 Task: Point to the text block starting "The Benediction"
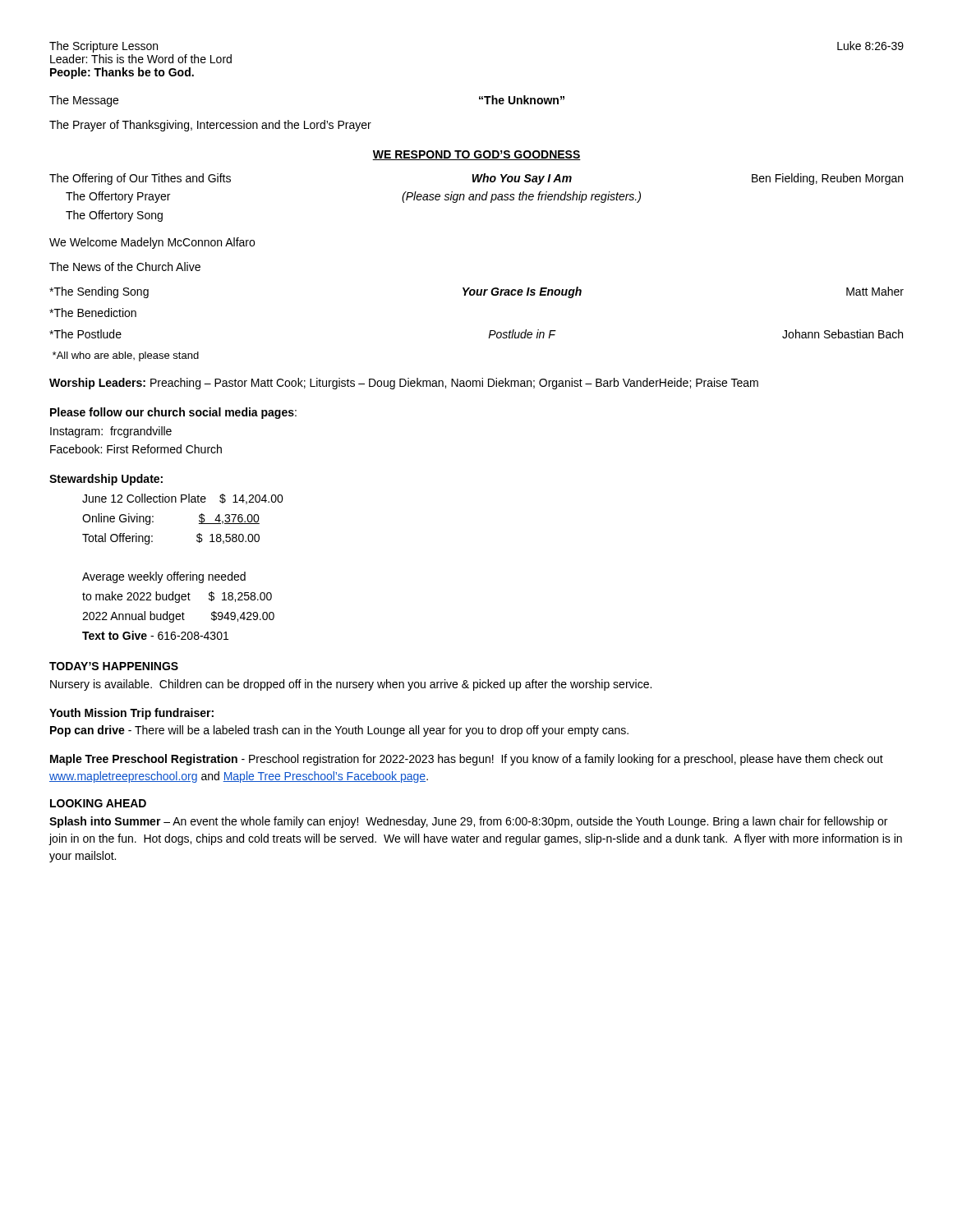(x=93, y=313)
